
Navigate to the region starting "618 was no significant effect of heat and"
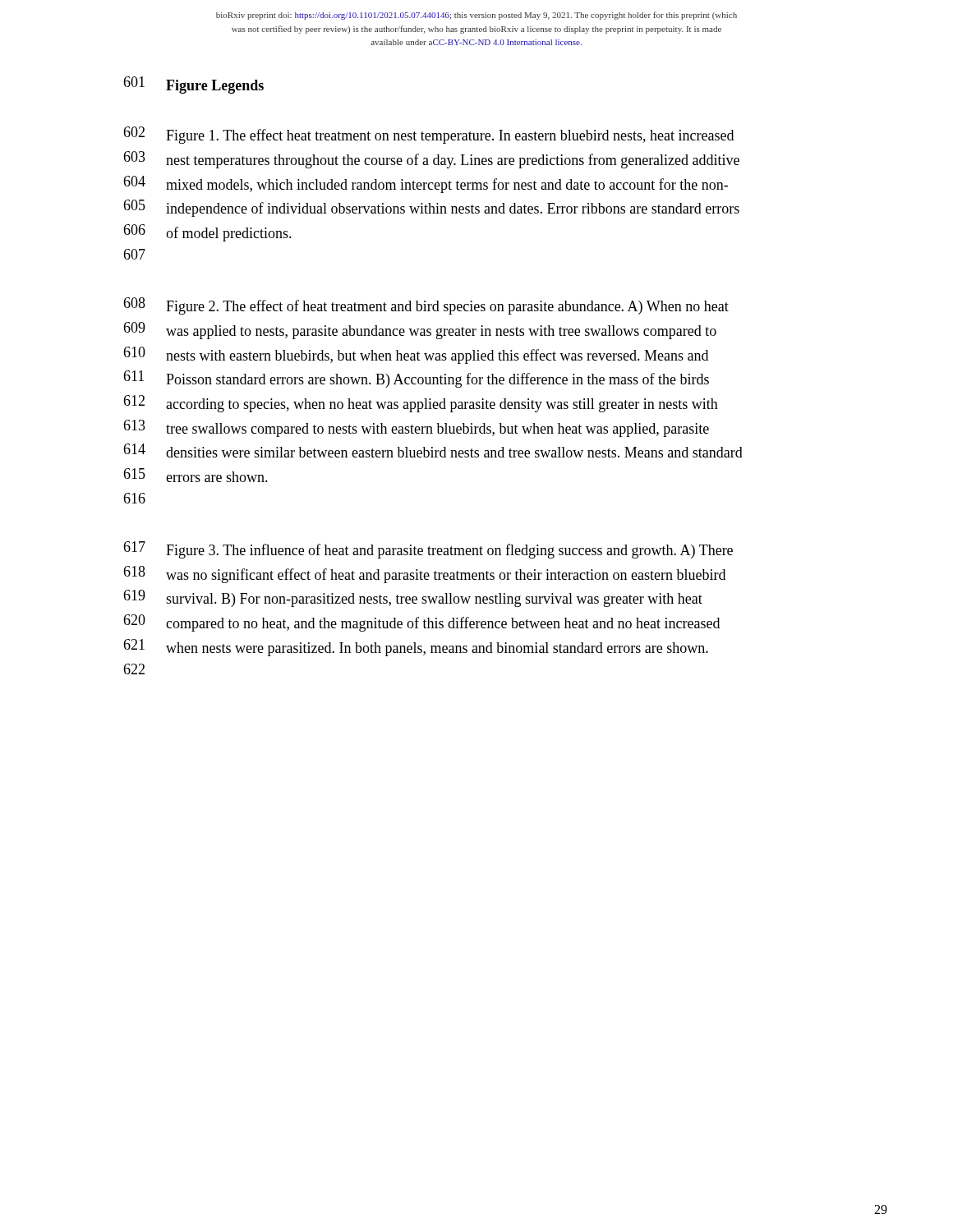click(505, 575)
